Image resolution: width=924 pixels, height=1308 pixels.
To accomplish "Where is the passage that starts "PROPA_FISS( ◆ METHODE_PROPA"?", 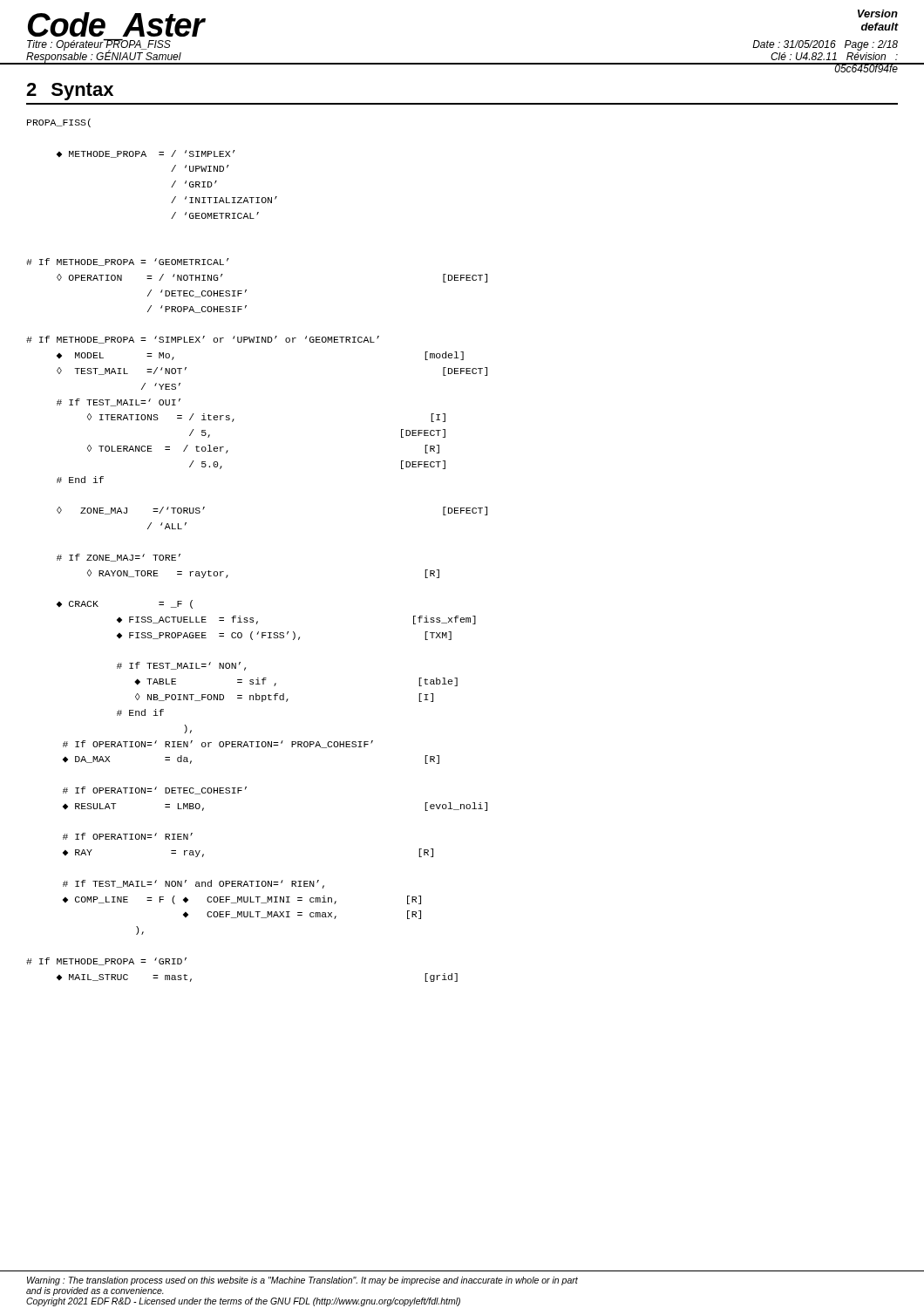I will pos(59,123).
